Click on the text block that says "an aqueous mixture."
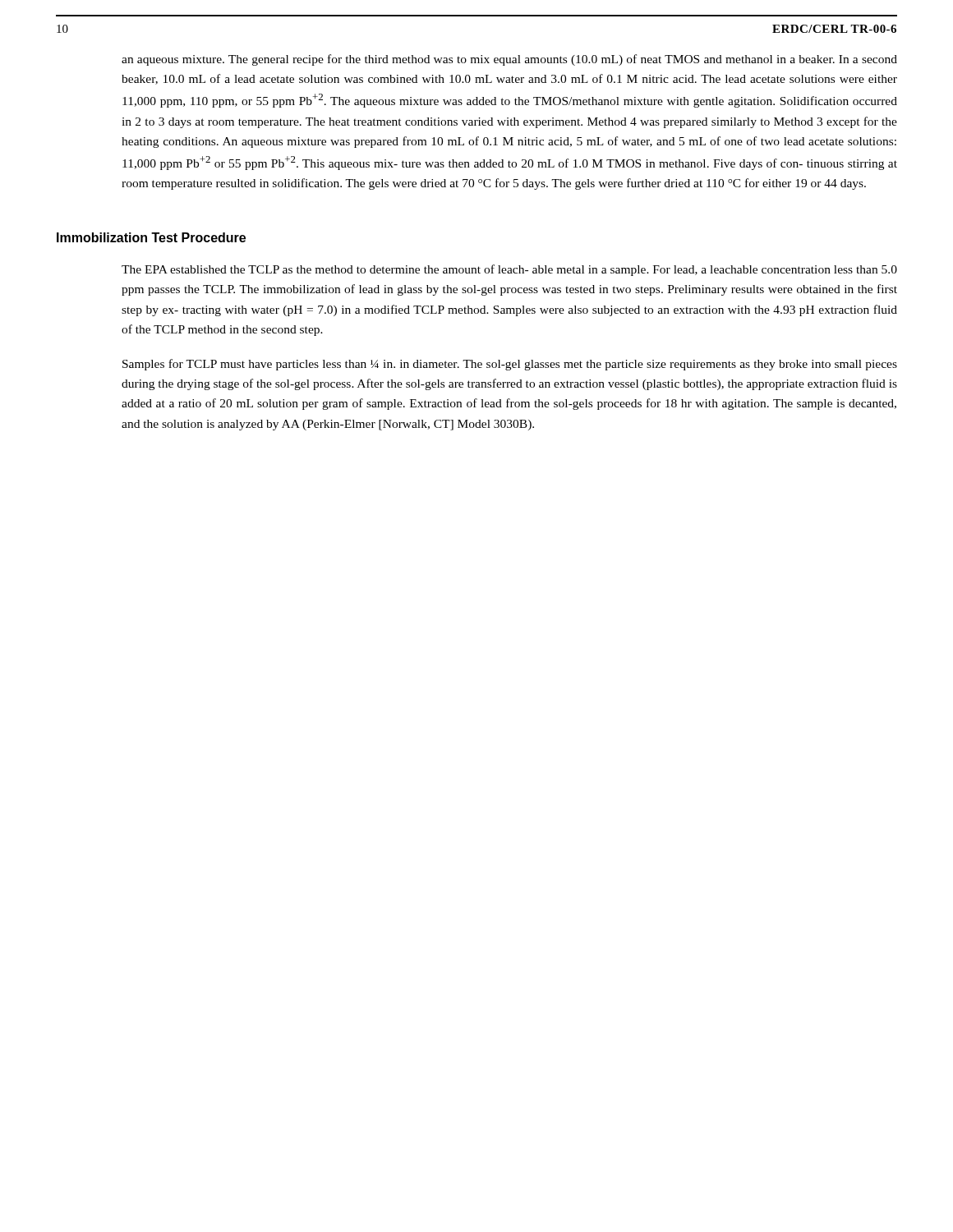Image resolution: width=953 pixels, height=1232 pixels. [x=509, y=121]
